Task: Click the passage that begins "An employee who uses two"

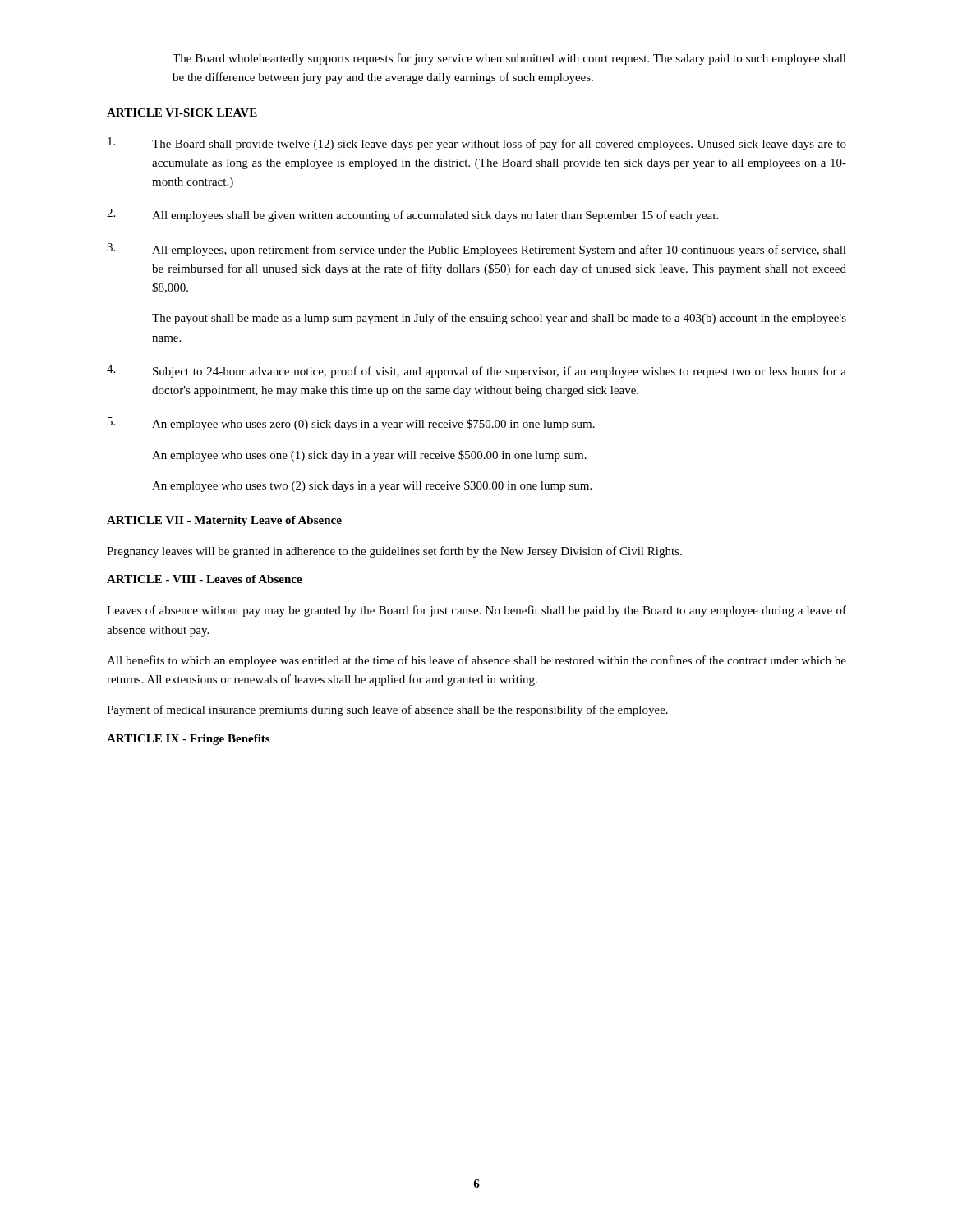Action: [x=372, y=485]
